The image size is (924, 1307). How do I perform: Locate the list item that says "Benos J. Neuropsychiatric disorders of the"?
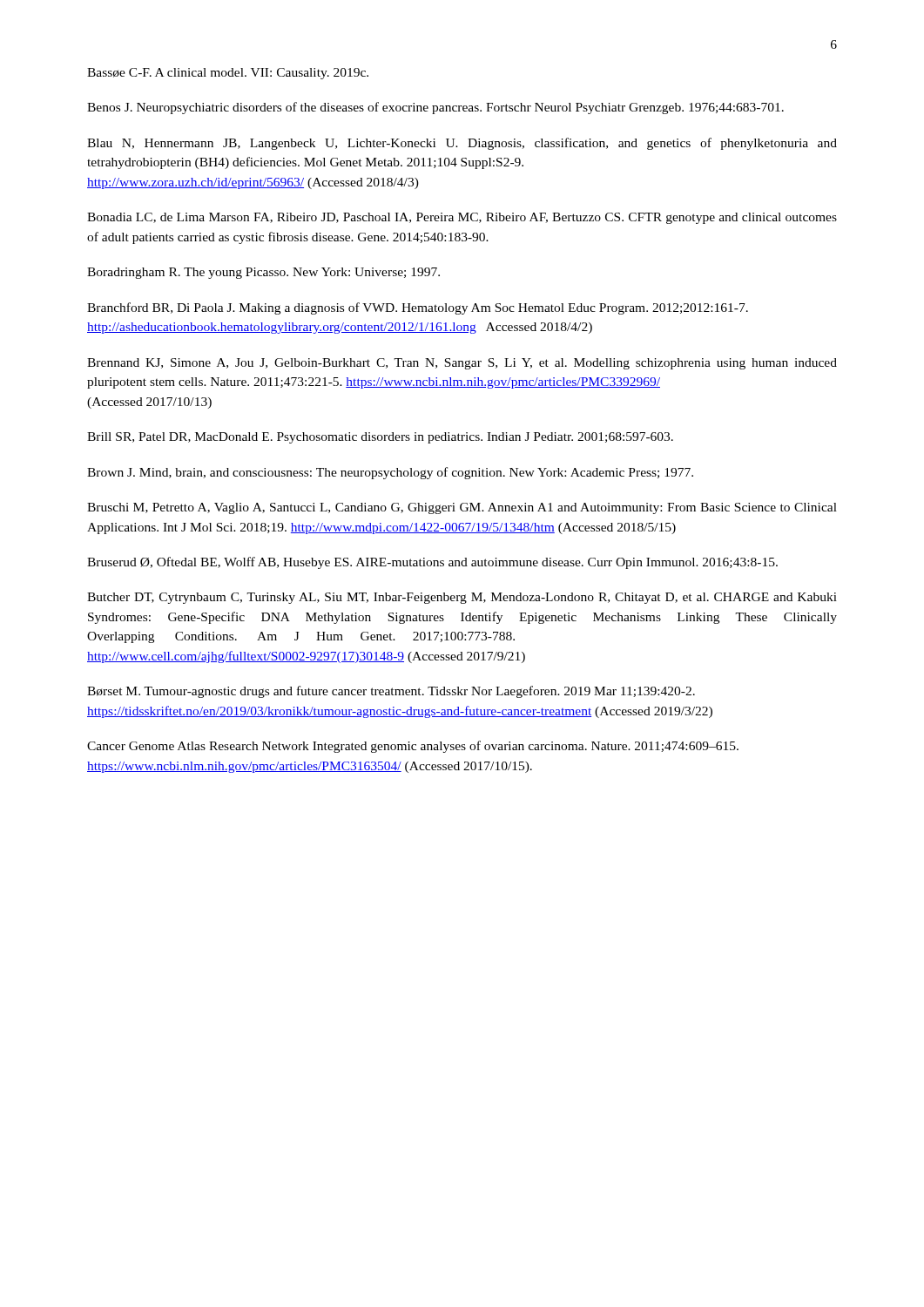point(436,107)
